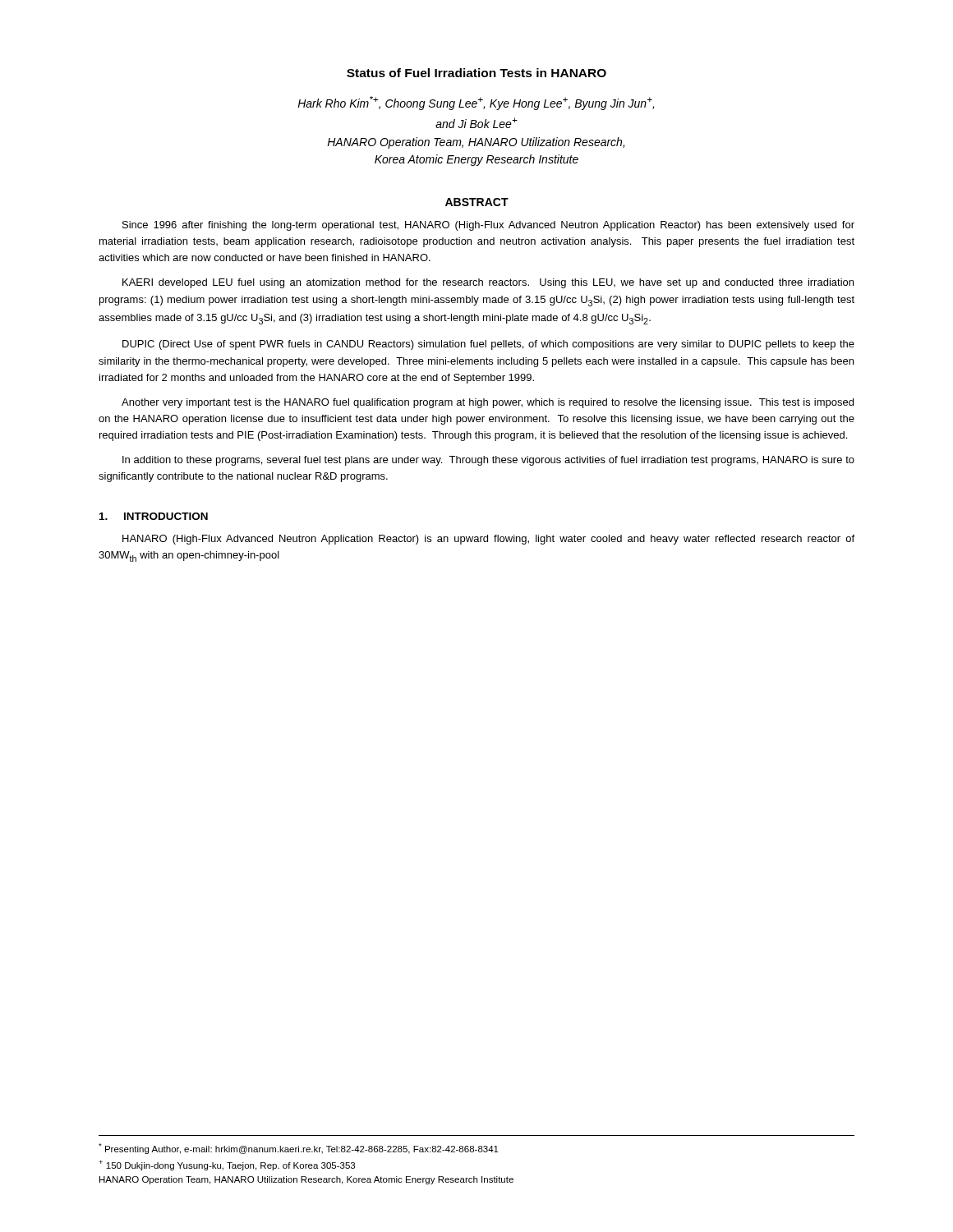Find the text block containing "Hark Rho Kim*+, Choong Sung Lee+, Kye Hong"
Image resolution: width=953 pixels, height=1232 pixels.
476,130
